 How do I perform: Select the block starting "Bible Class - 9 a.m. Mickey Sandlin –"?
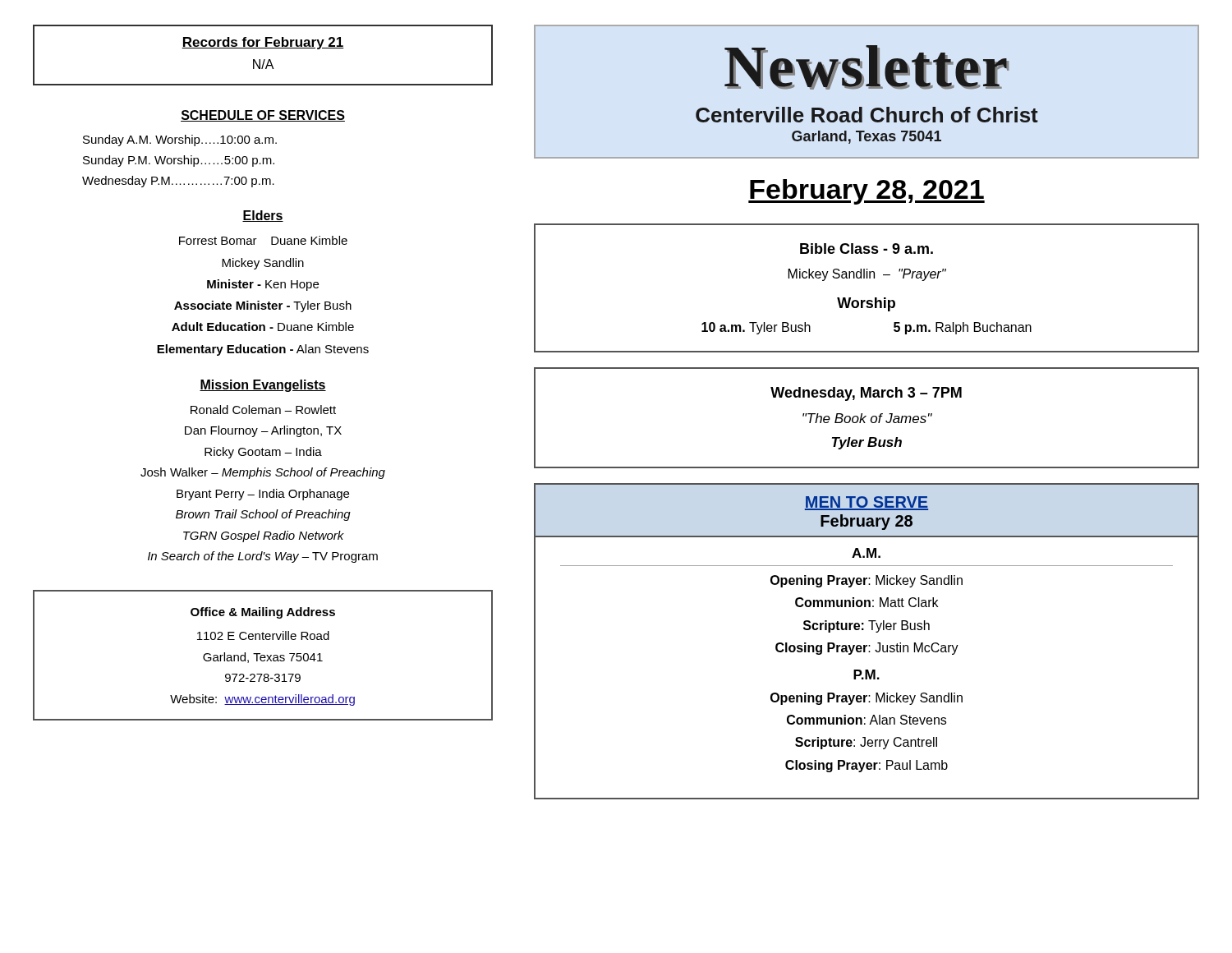[867, 288]
